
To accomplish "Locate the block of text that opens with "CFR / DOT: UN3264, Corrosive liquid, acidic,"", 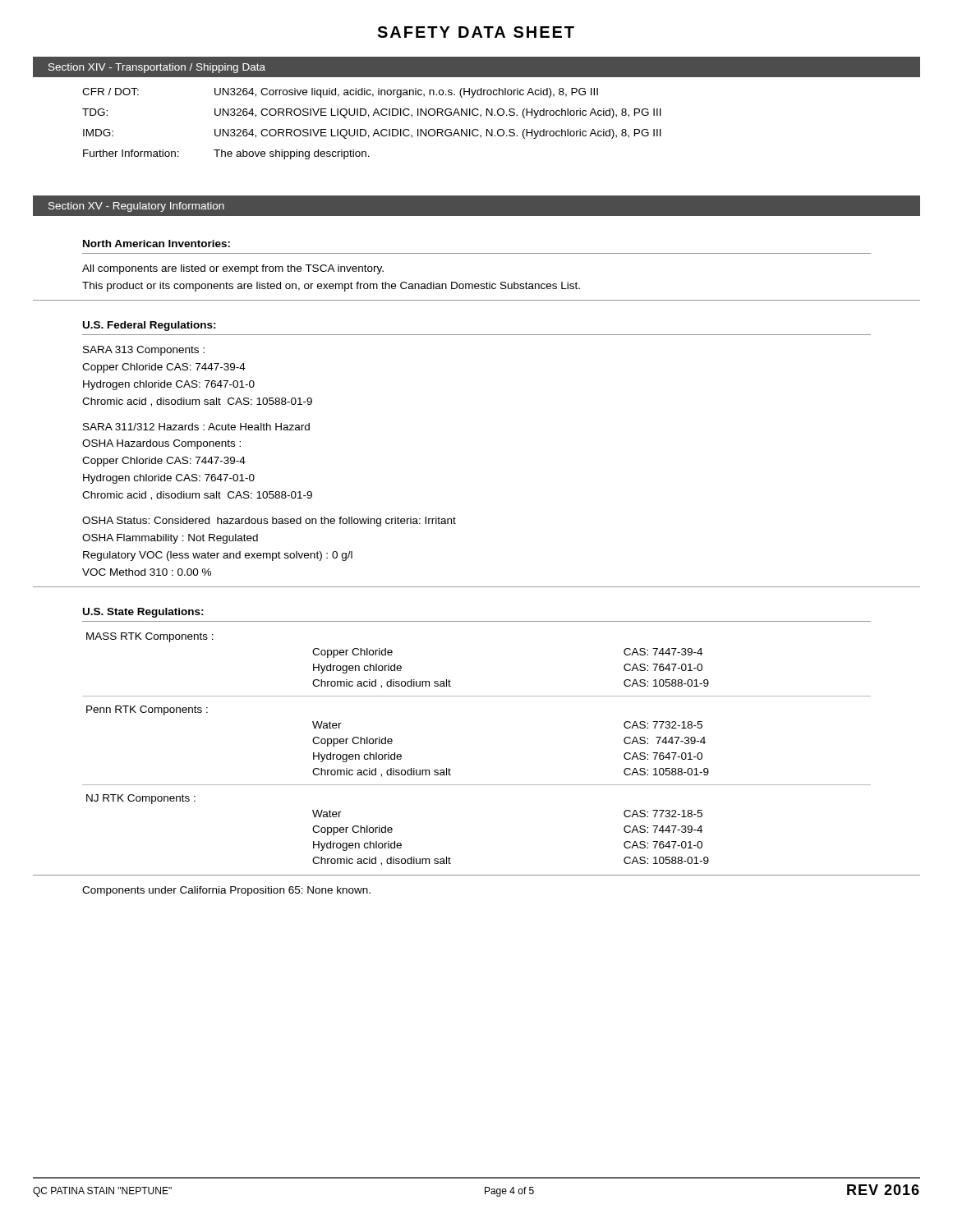I will pos(341,92).
